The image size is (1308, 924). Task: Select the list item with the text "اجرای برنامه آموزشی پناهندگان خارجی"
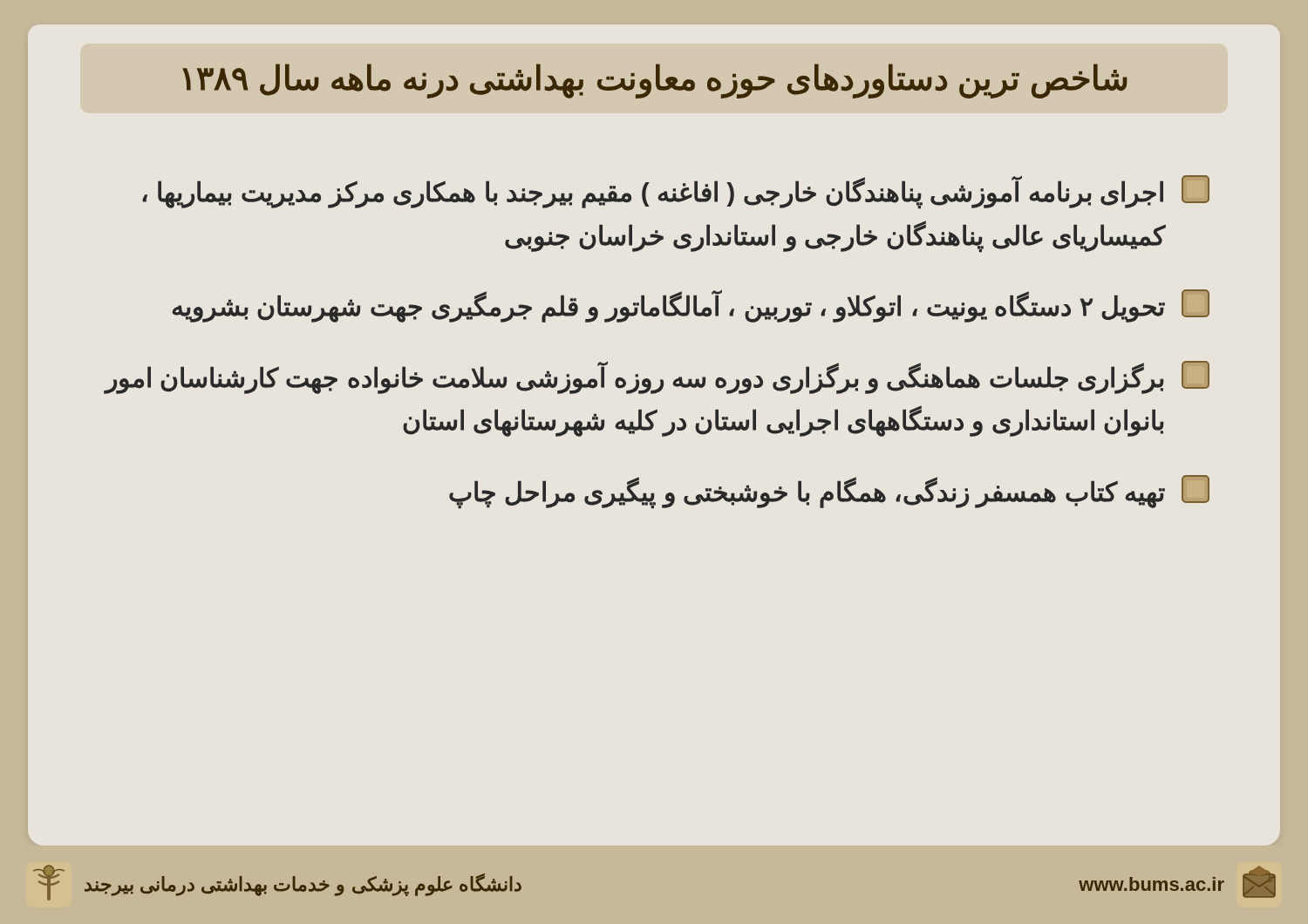(654, 214)
